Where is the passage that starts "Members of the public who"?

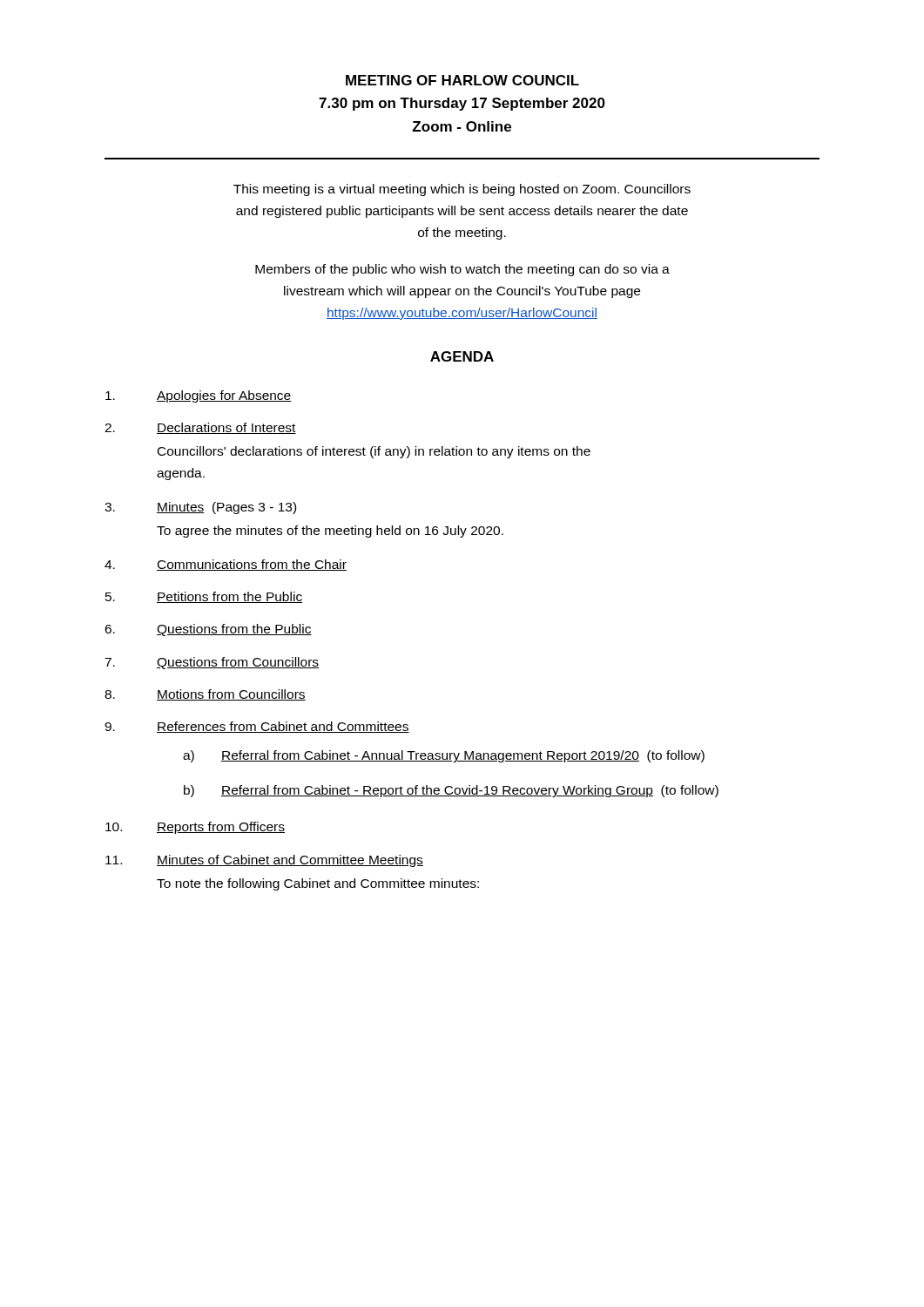[462, 291]
